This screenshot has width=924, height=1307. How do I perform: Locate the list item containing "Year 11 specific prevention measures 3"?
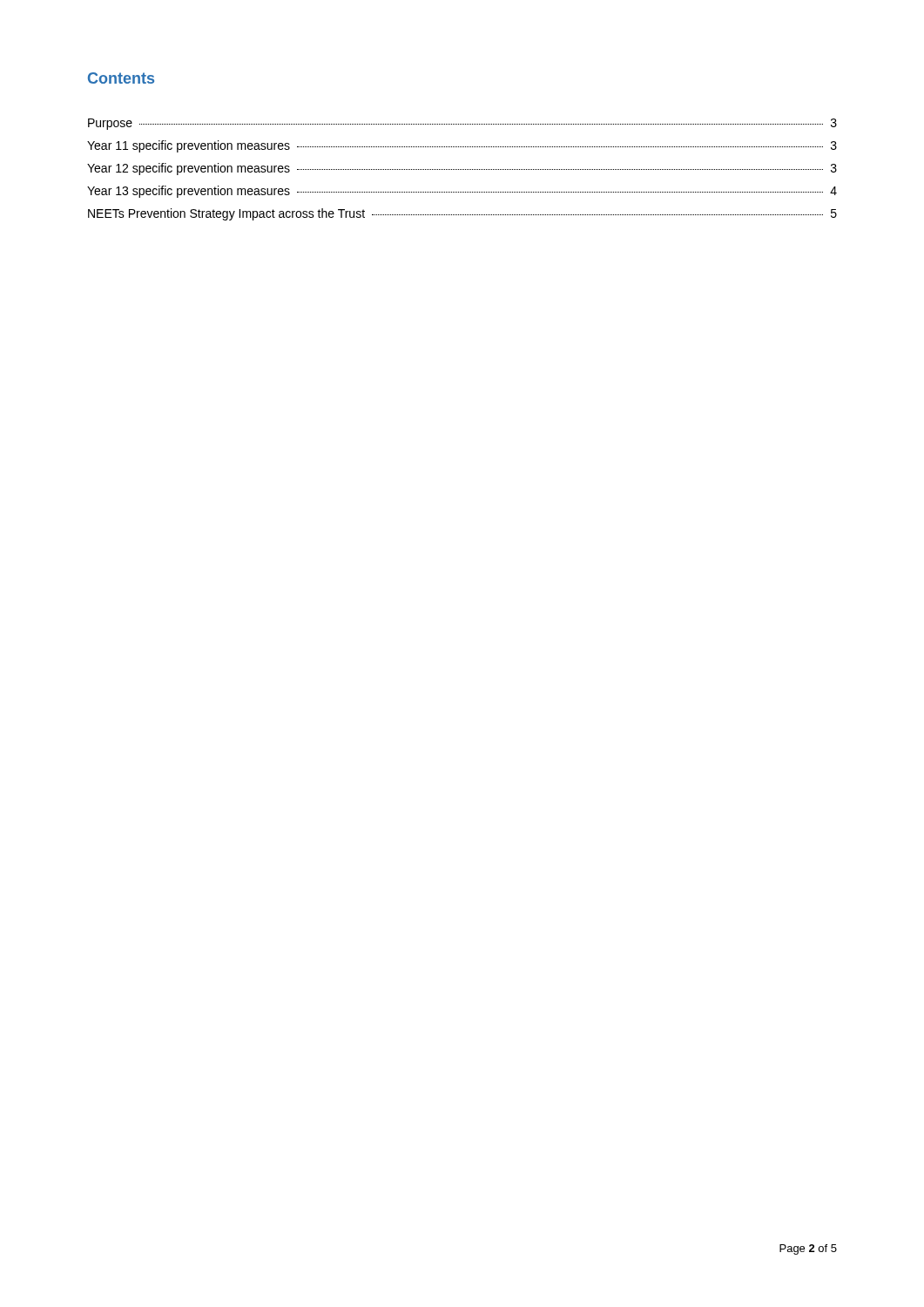pos(462,146)
